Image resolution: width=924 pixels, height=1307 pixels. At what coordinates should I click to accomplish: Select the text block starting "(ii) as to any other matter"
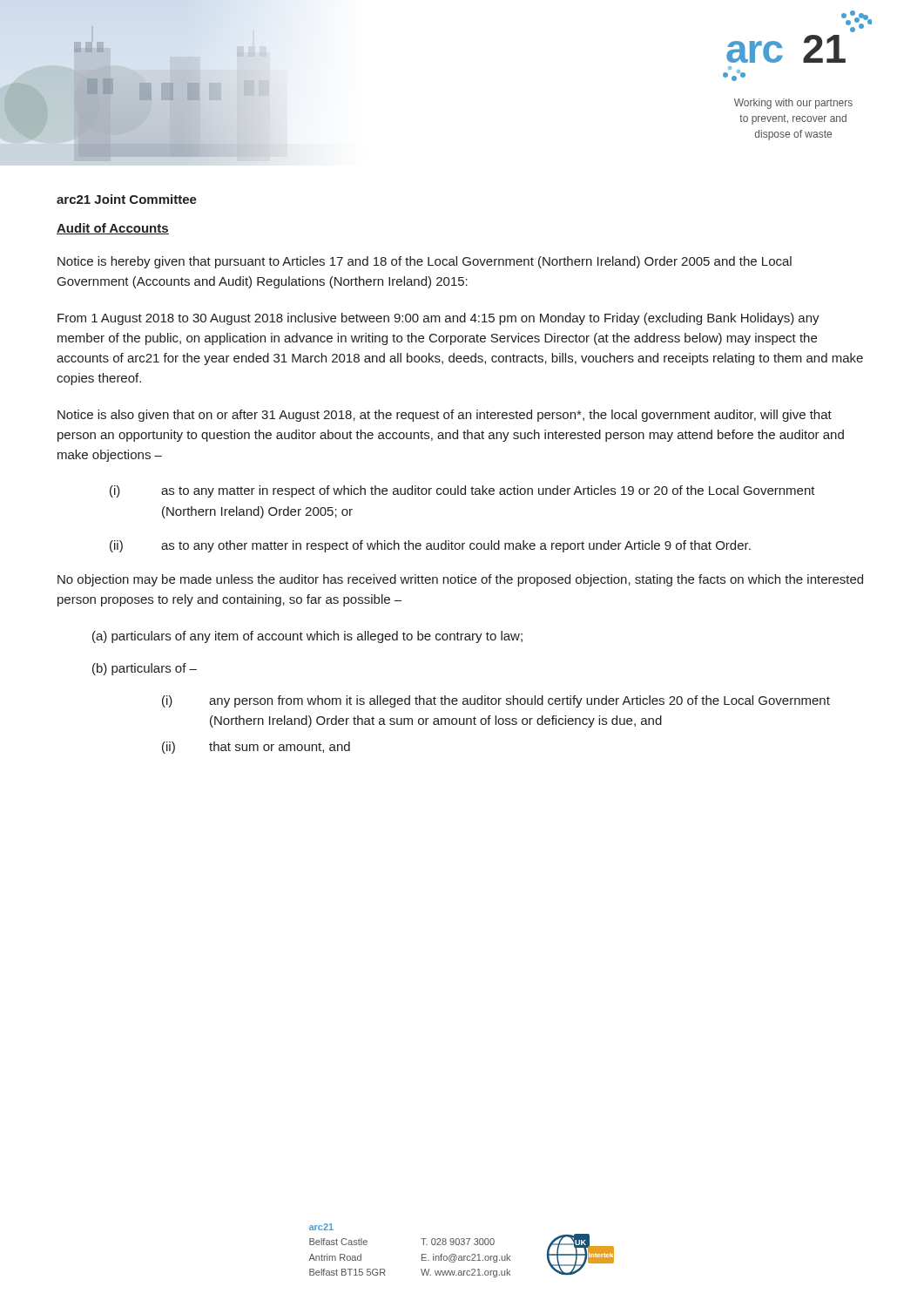pyautogui.click(x=430, y=545)
